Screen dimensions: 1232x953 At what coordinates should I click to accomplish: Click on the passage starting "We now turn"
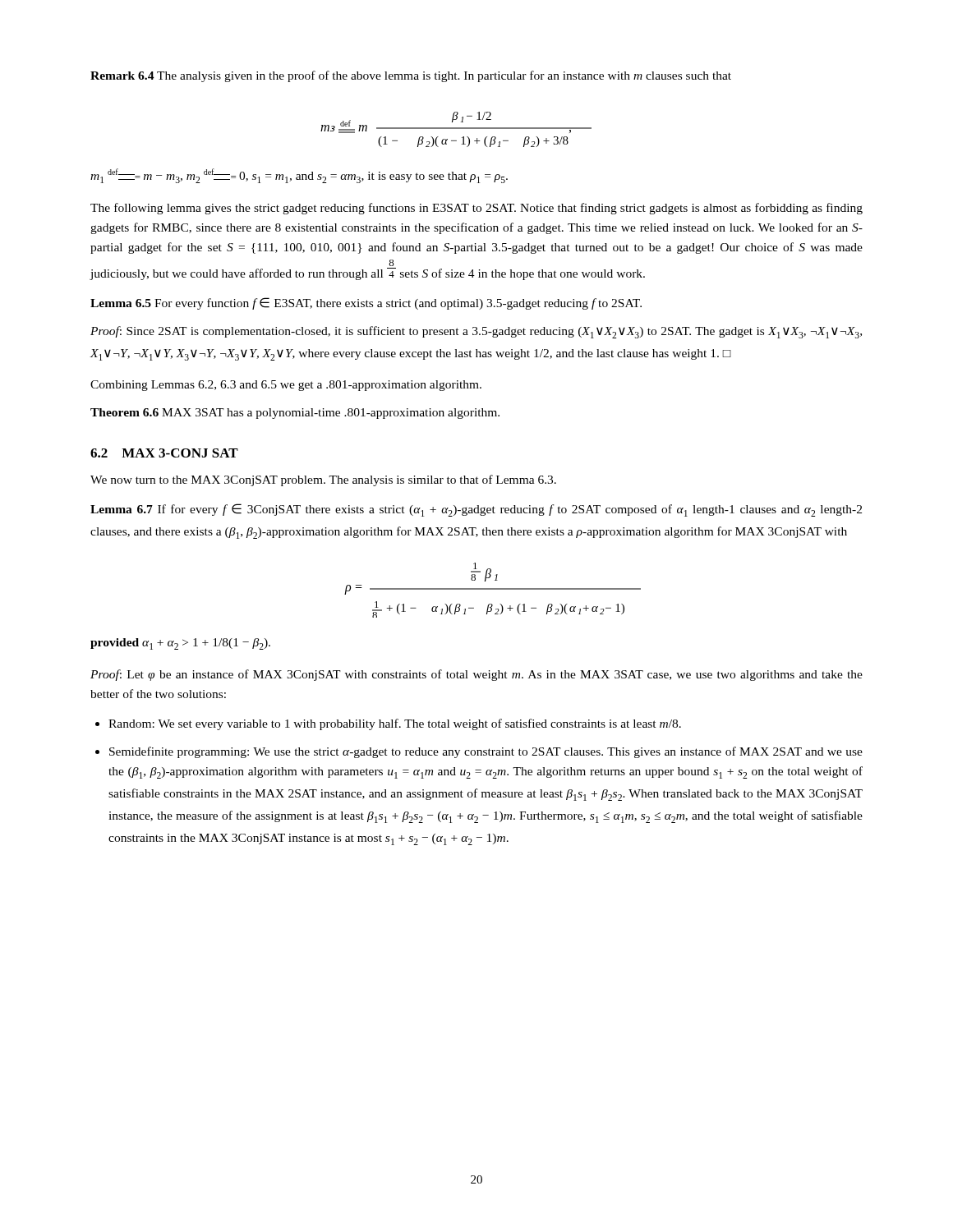(324, 479)
